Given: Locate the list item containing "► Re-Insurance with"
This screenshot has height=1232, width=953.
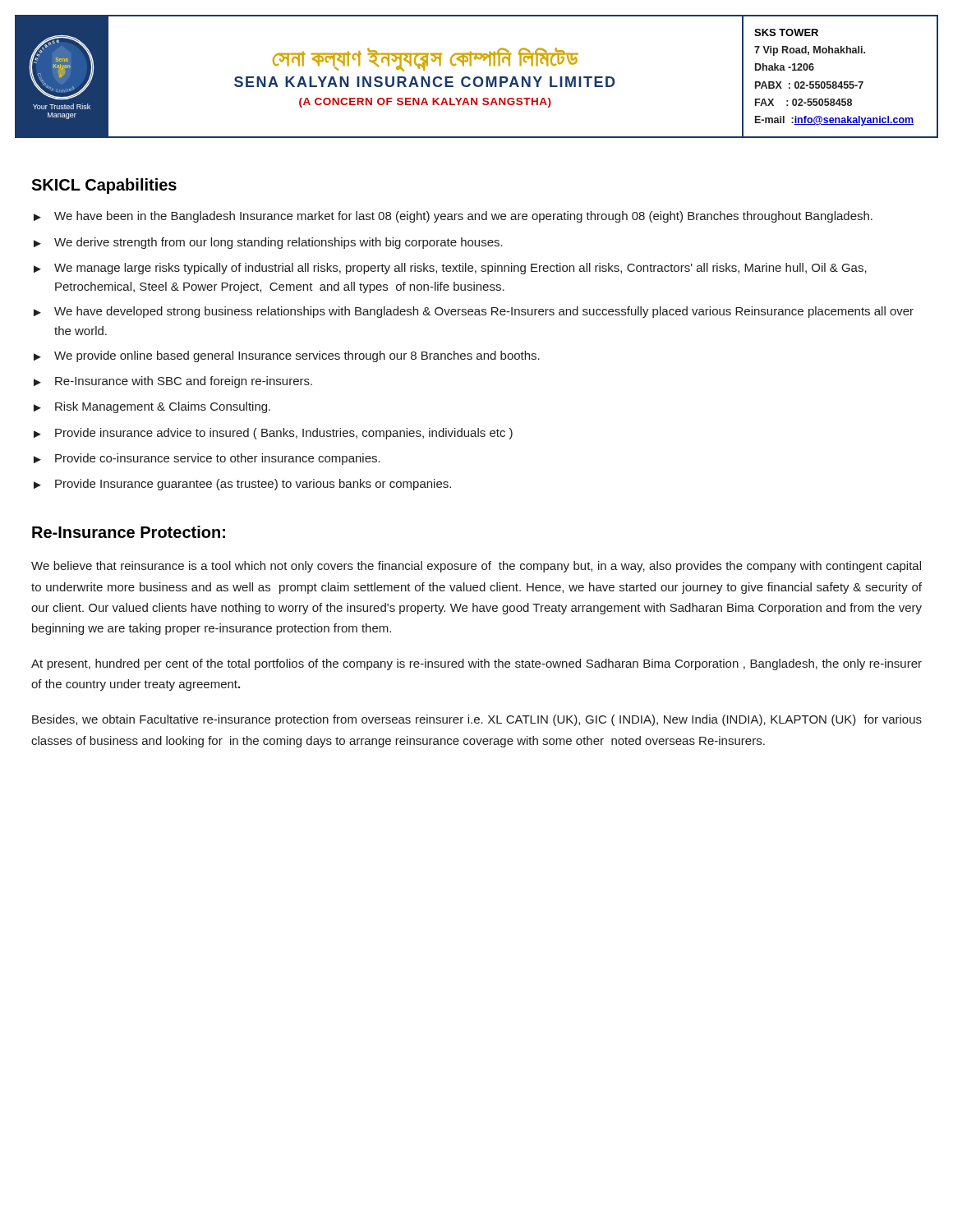Looking at the screenshot, I should click(172, 381).
